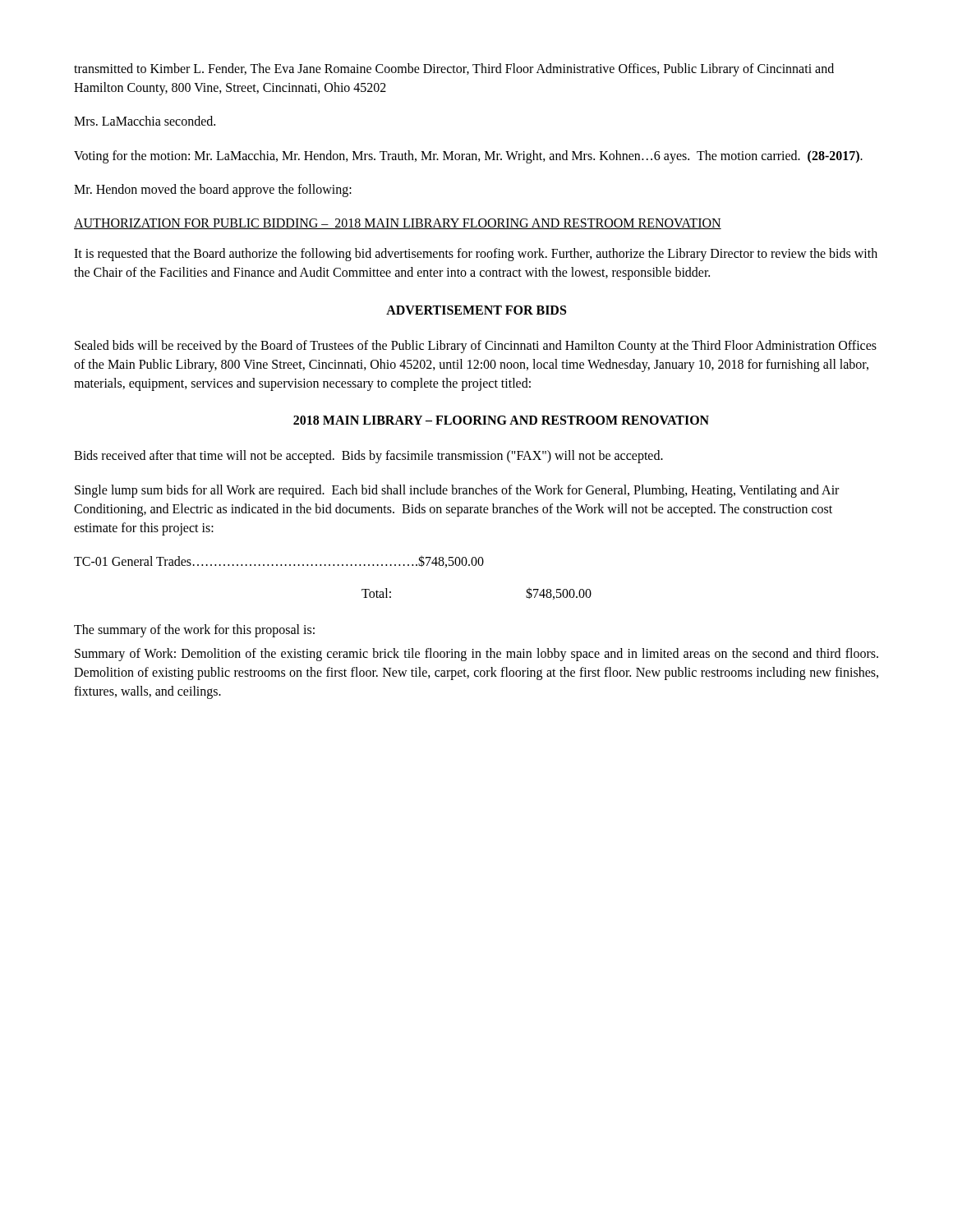953x1232 pixels.
Task: Locate the region starting "Summary of Work: Demolition of the existing"
Action: (x=476, y=672)
